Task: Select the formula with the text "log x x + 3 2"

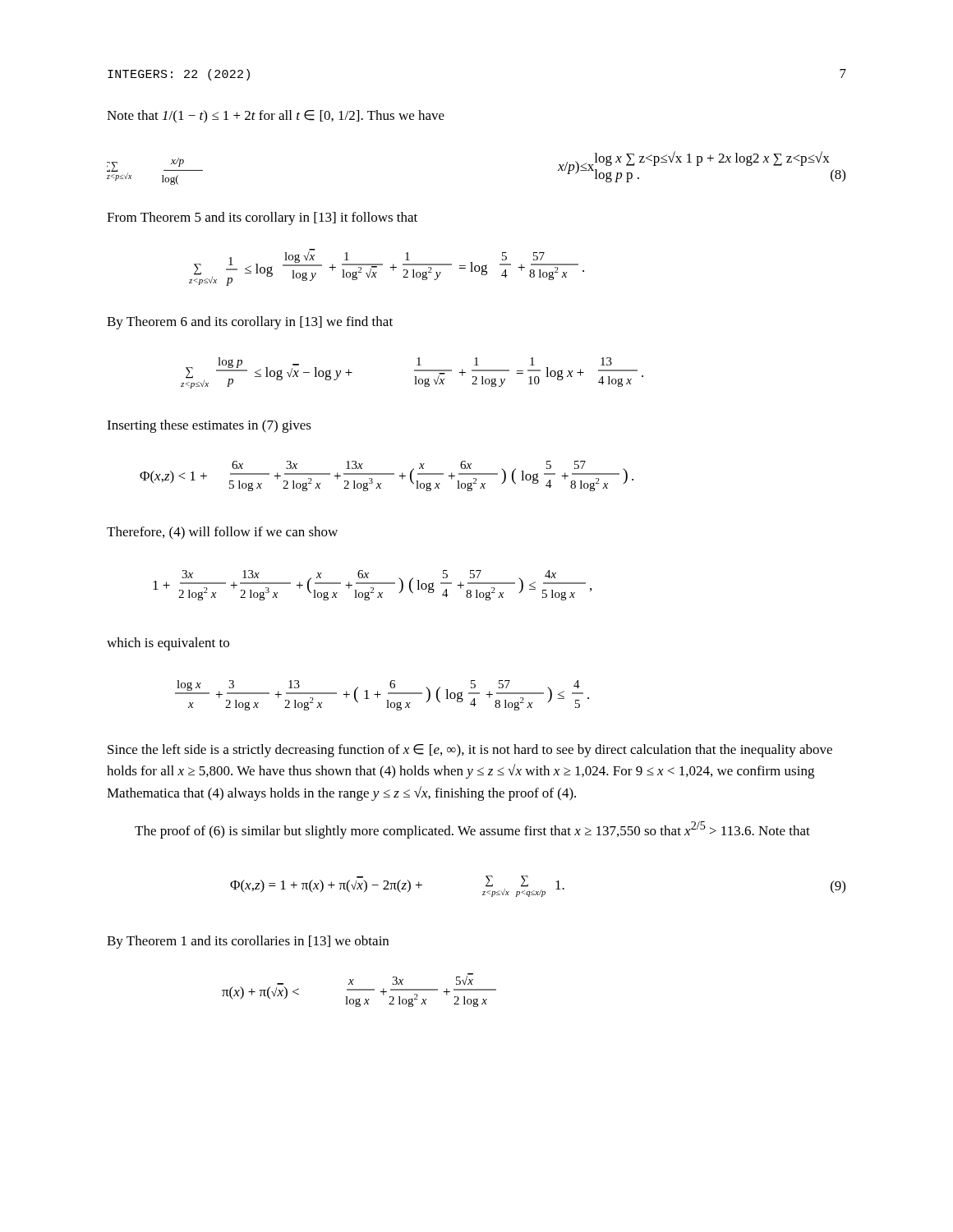Action: (x=476, y=697)
